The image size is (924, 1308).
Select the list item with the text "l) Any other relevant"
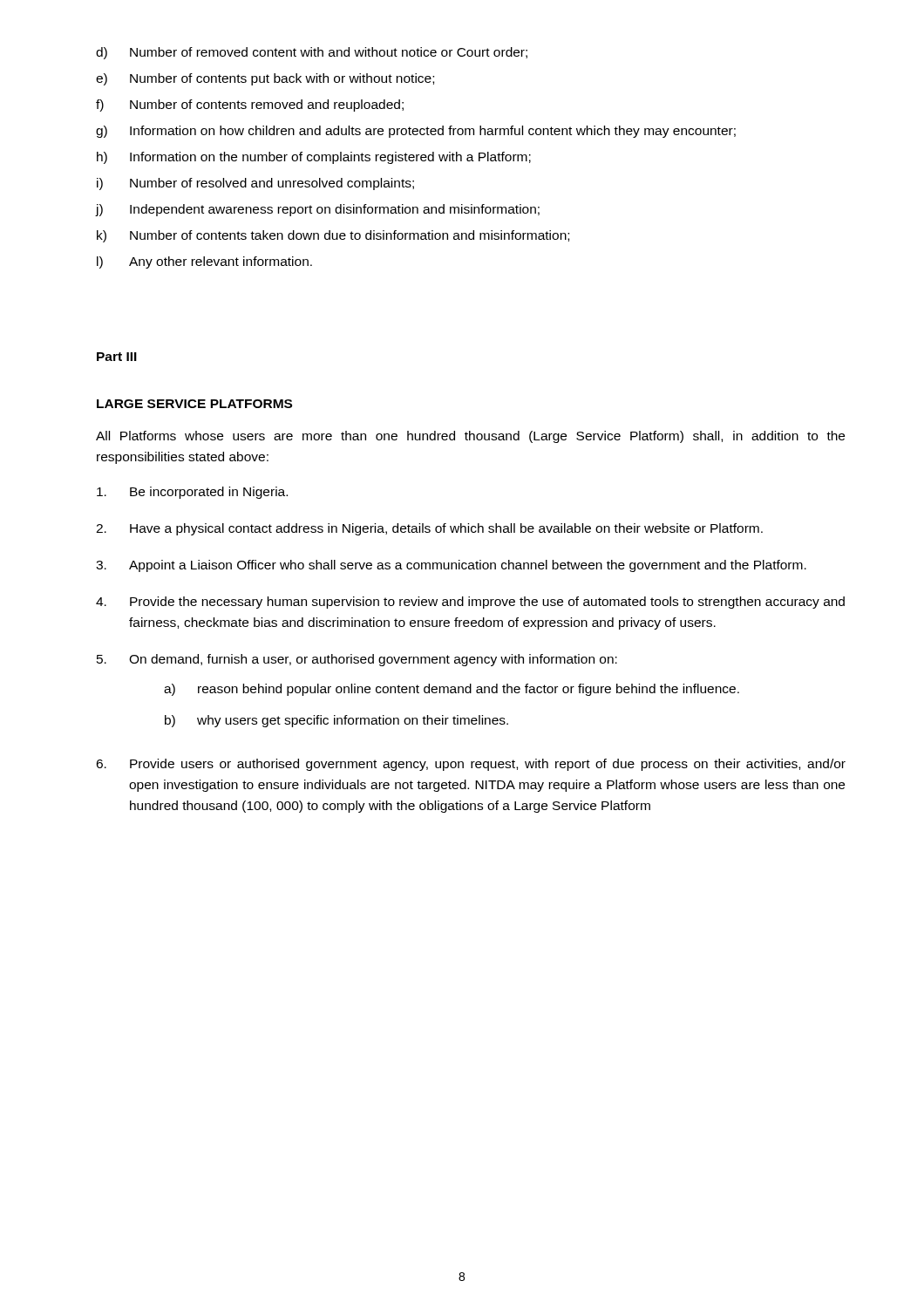click(204, 262)
